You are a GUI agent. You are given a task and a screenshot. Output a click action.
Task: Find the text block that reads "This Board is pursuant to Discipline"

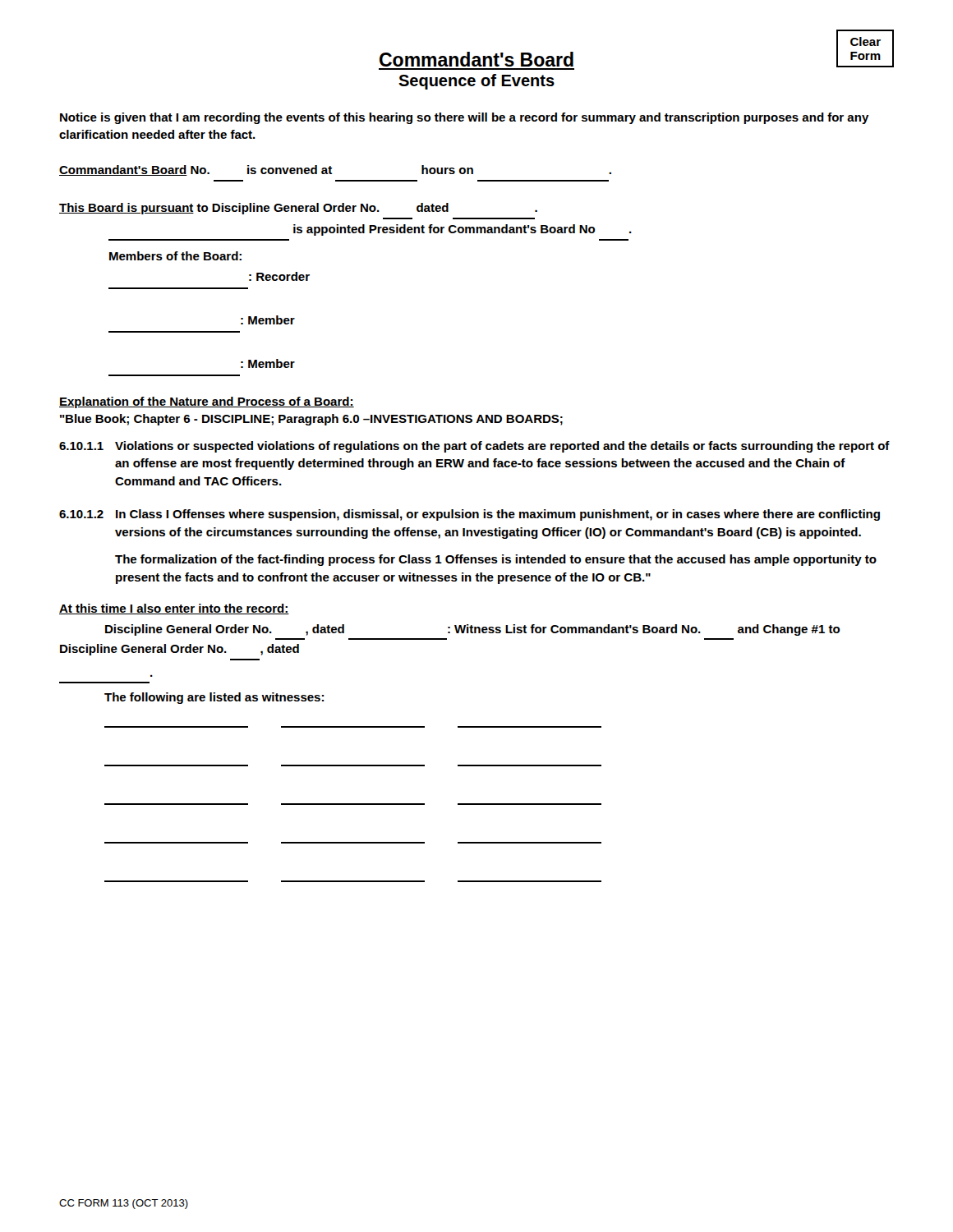tap(346, 218)
